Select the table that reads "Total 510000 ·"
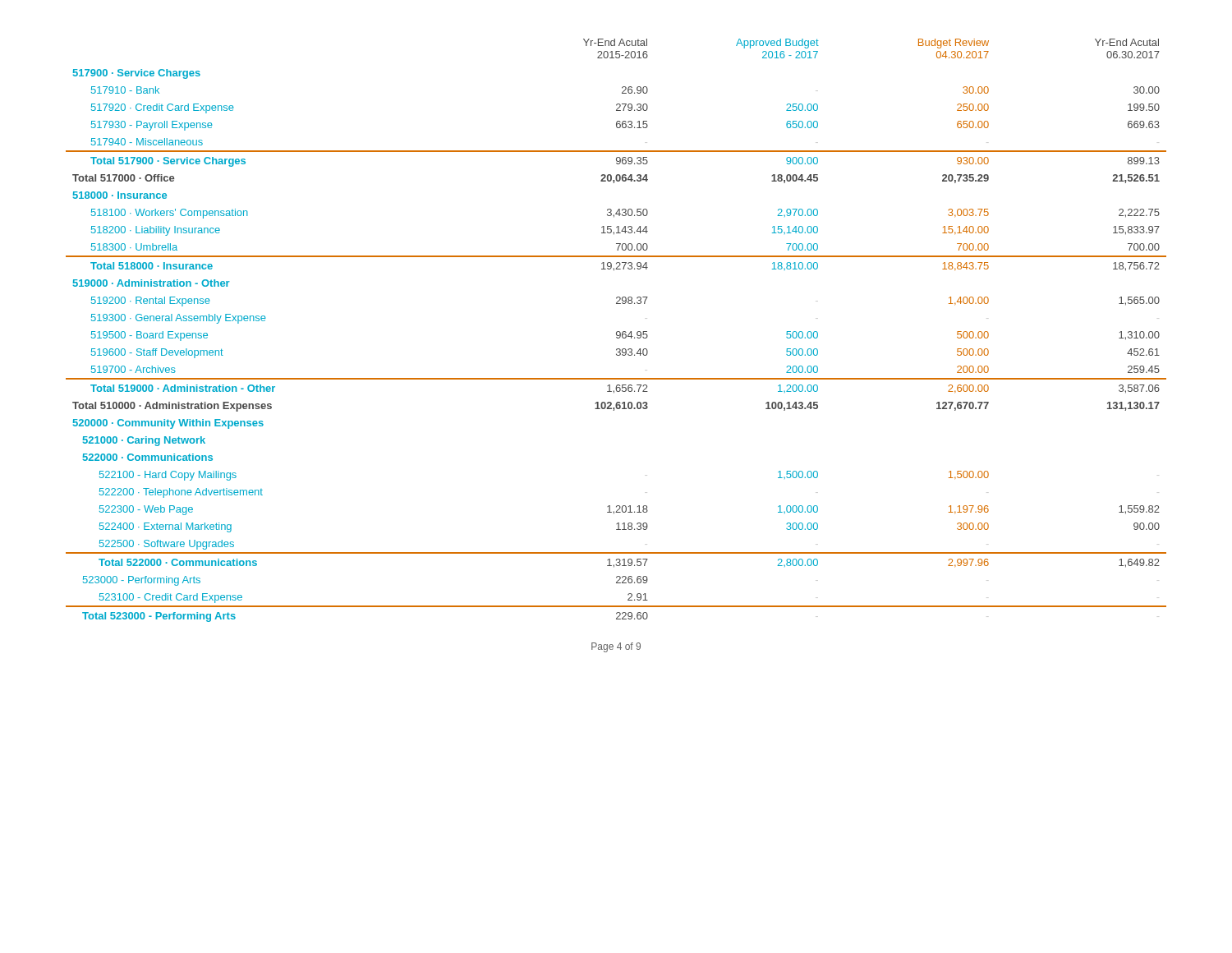This screenshot has width=1232, height=953. (x=616, y=329)
